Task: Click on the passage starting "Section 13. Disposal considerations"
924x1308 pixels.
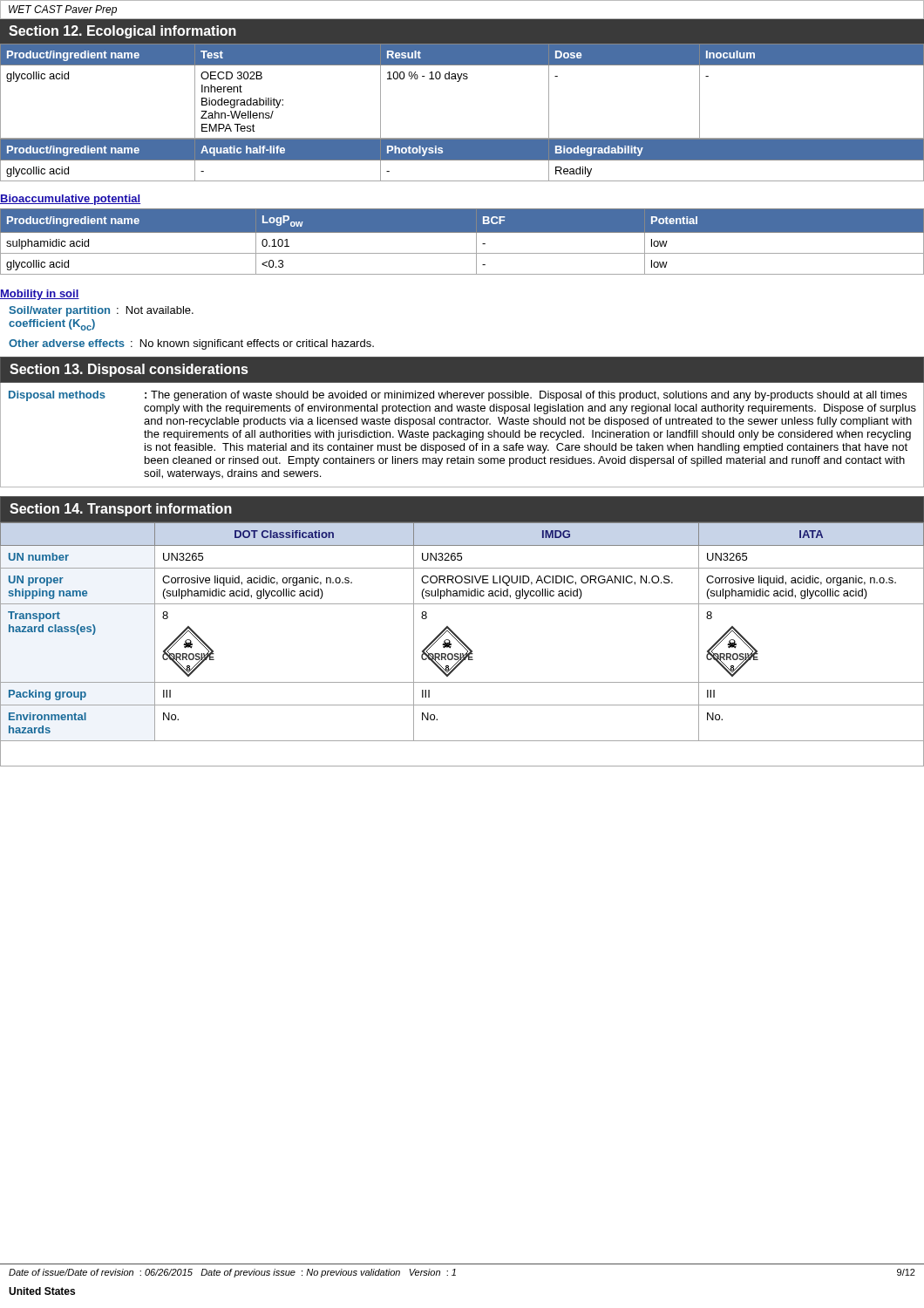Action: [x=129, y=369]
